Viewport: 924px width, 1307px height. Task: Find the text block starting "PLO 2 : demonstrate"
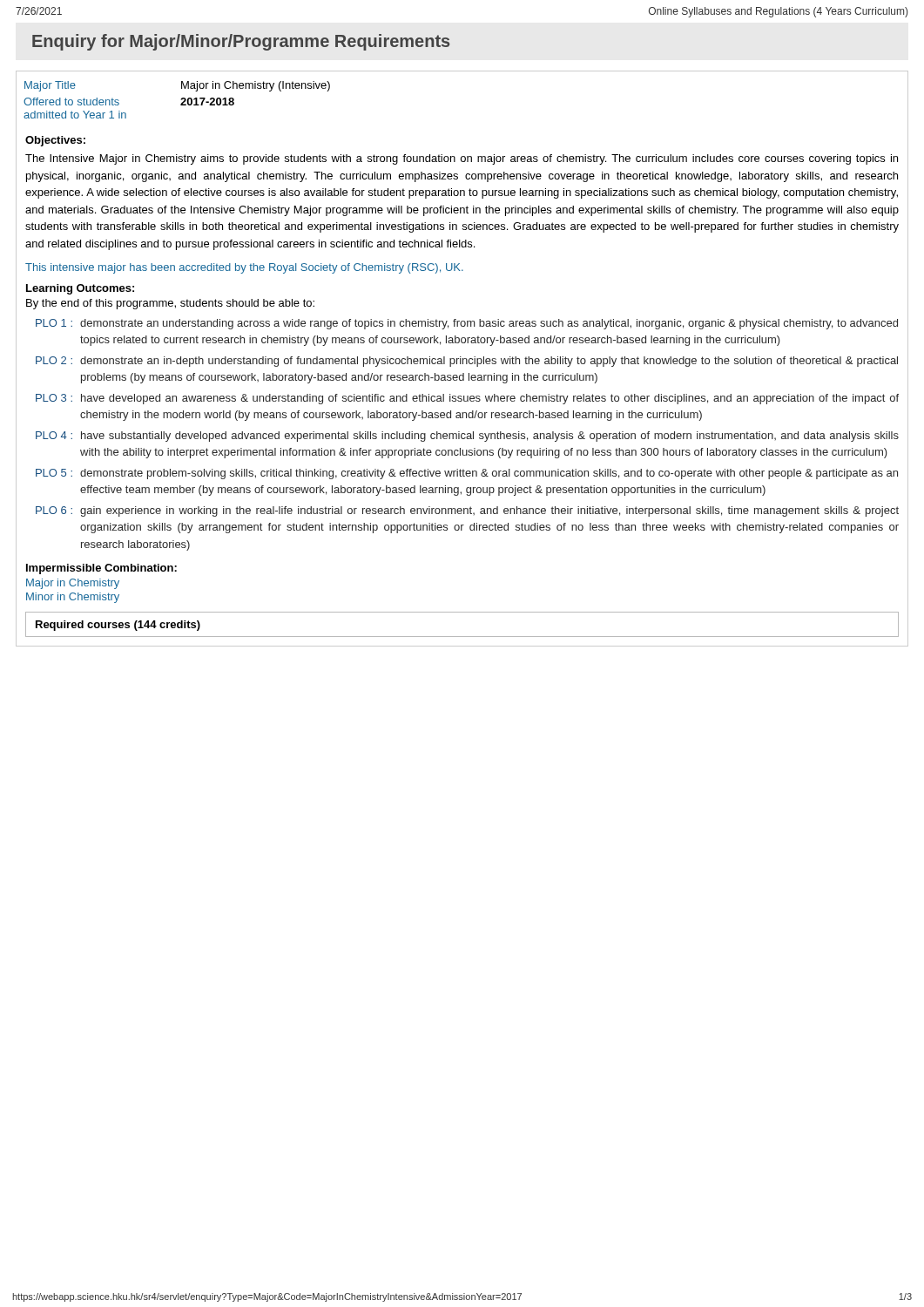(462, 369)
